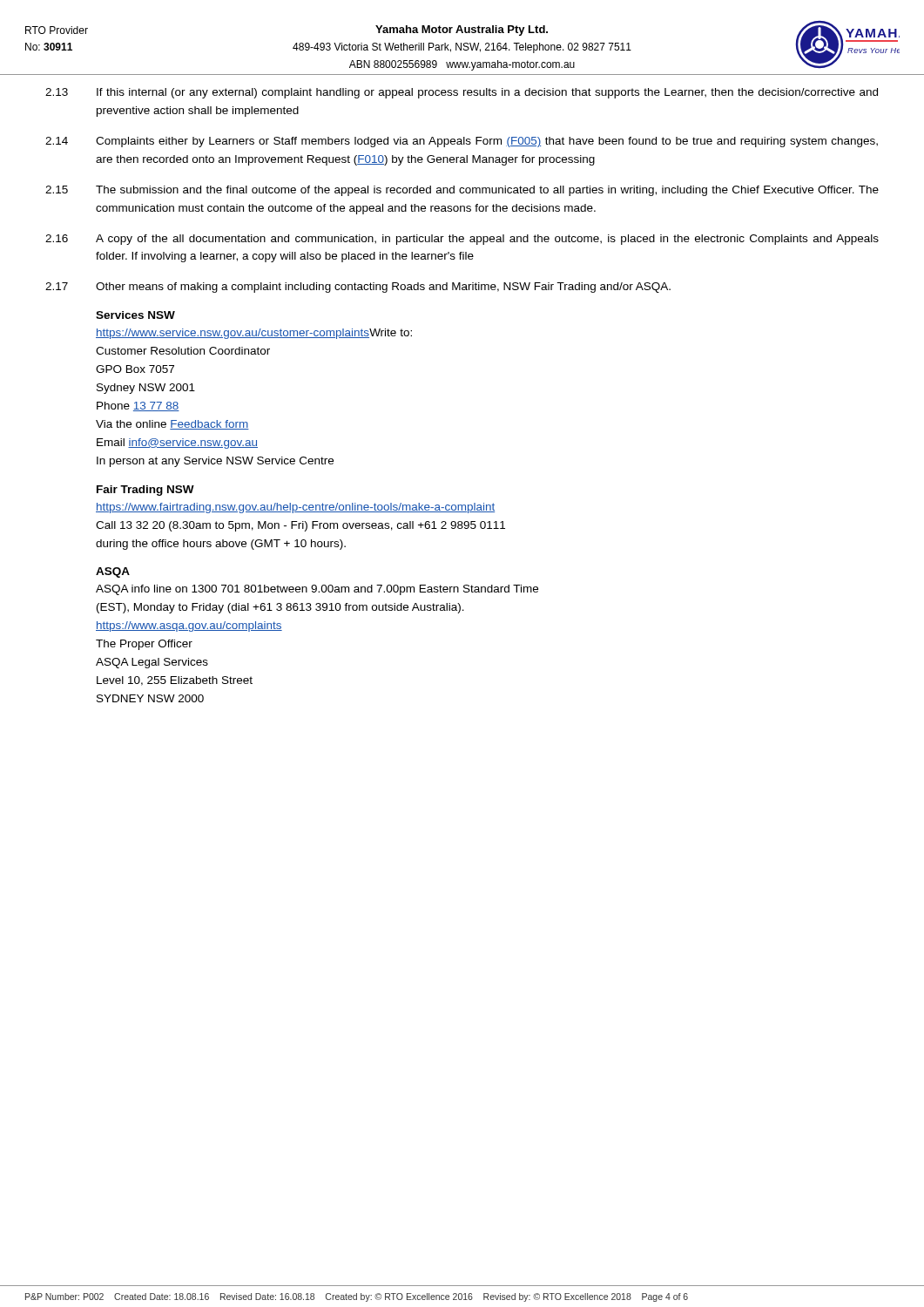
Task: Point to "Fair Trading NSW"
Action: [x=145, y=489]
